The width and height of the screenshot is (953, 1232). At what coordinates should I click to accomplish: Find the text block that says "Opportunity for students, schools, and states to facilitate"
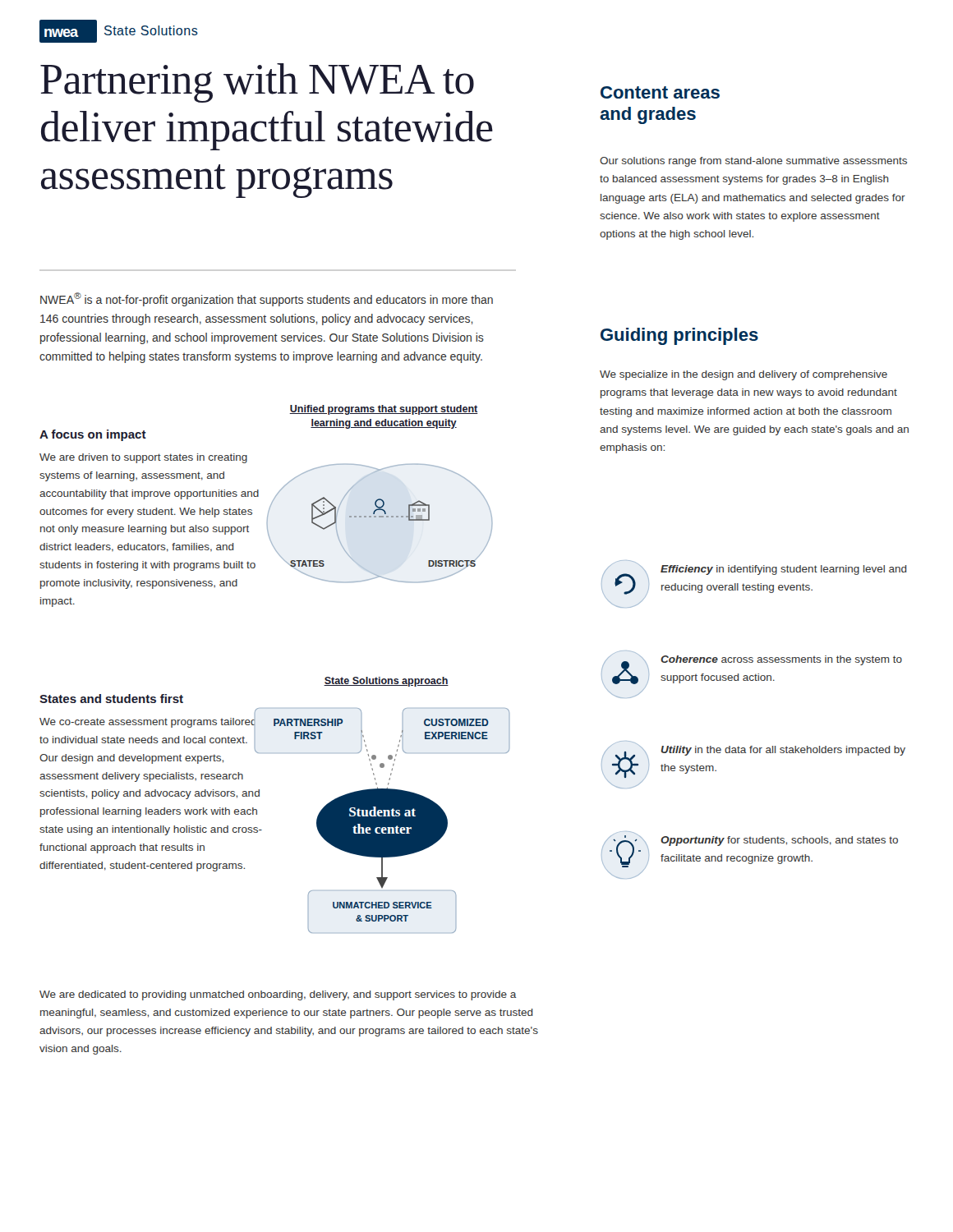point(780,849)
